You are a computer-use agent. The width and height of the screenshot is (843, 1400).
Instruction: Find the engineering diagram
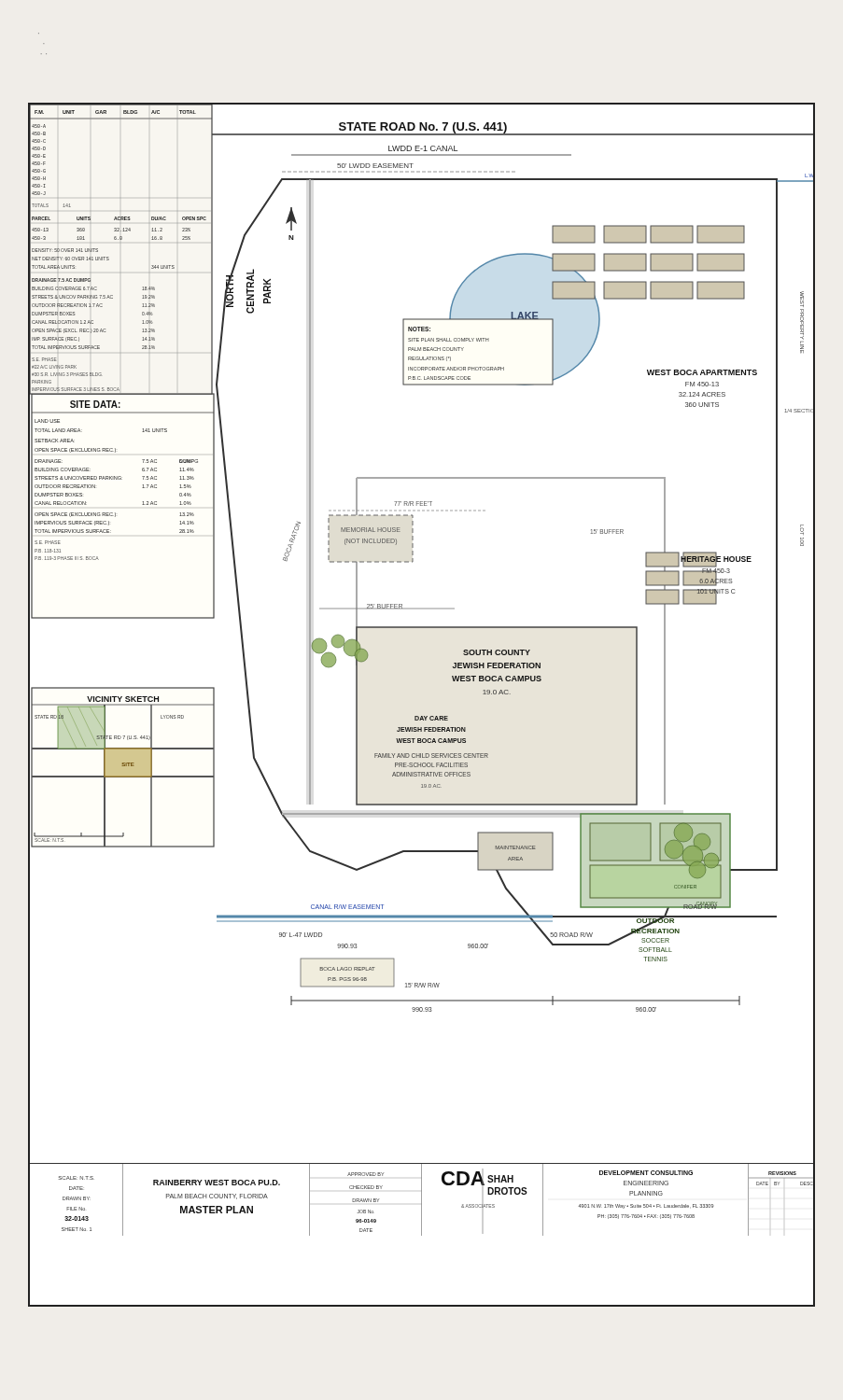click(422, 705)
